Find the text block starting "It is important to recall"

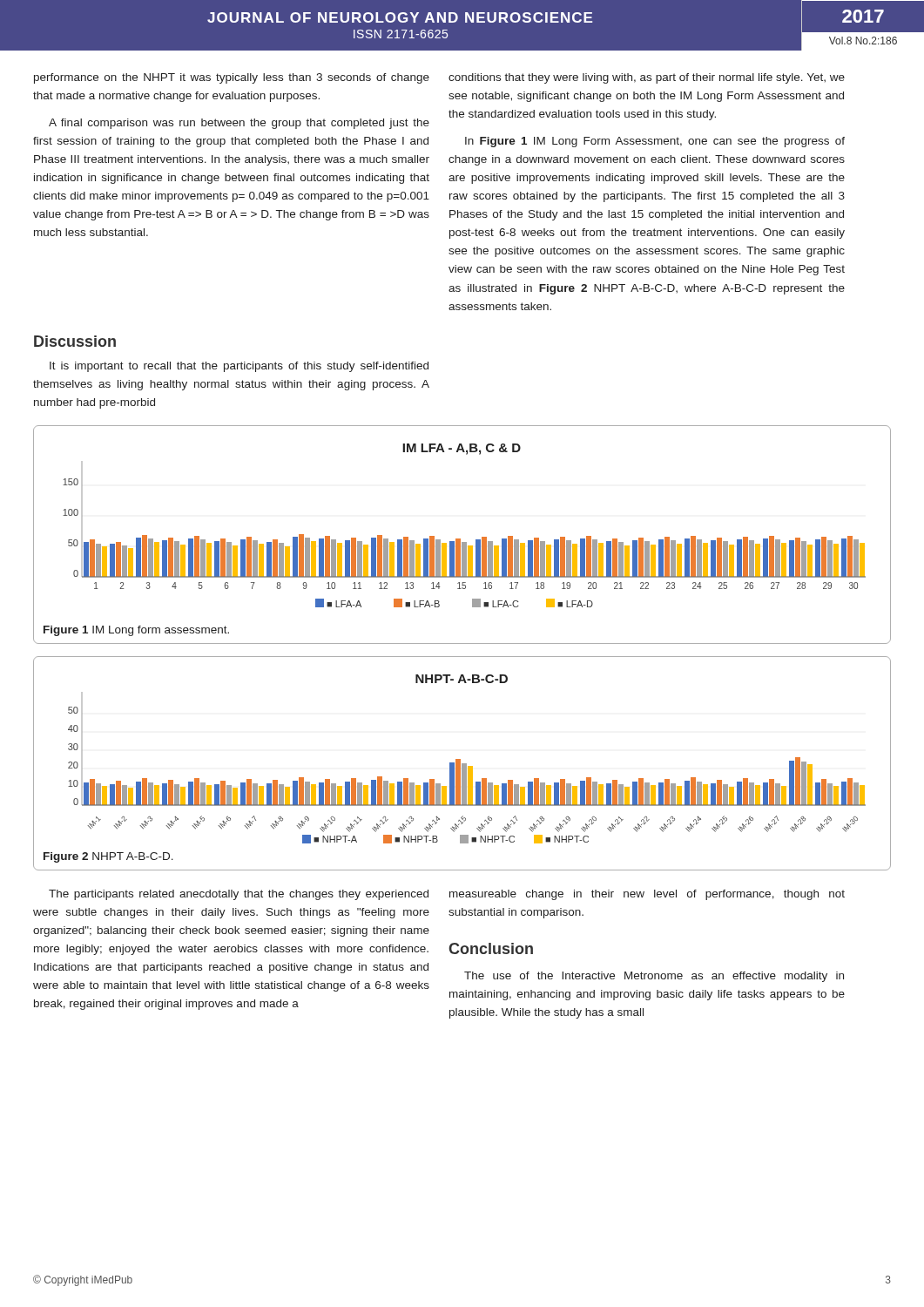click(231, 384)
